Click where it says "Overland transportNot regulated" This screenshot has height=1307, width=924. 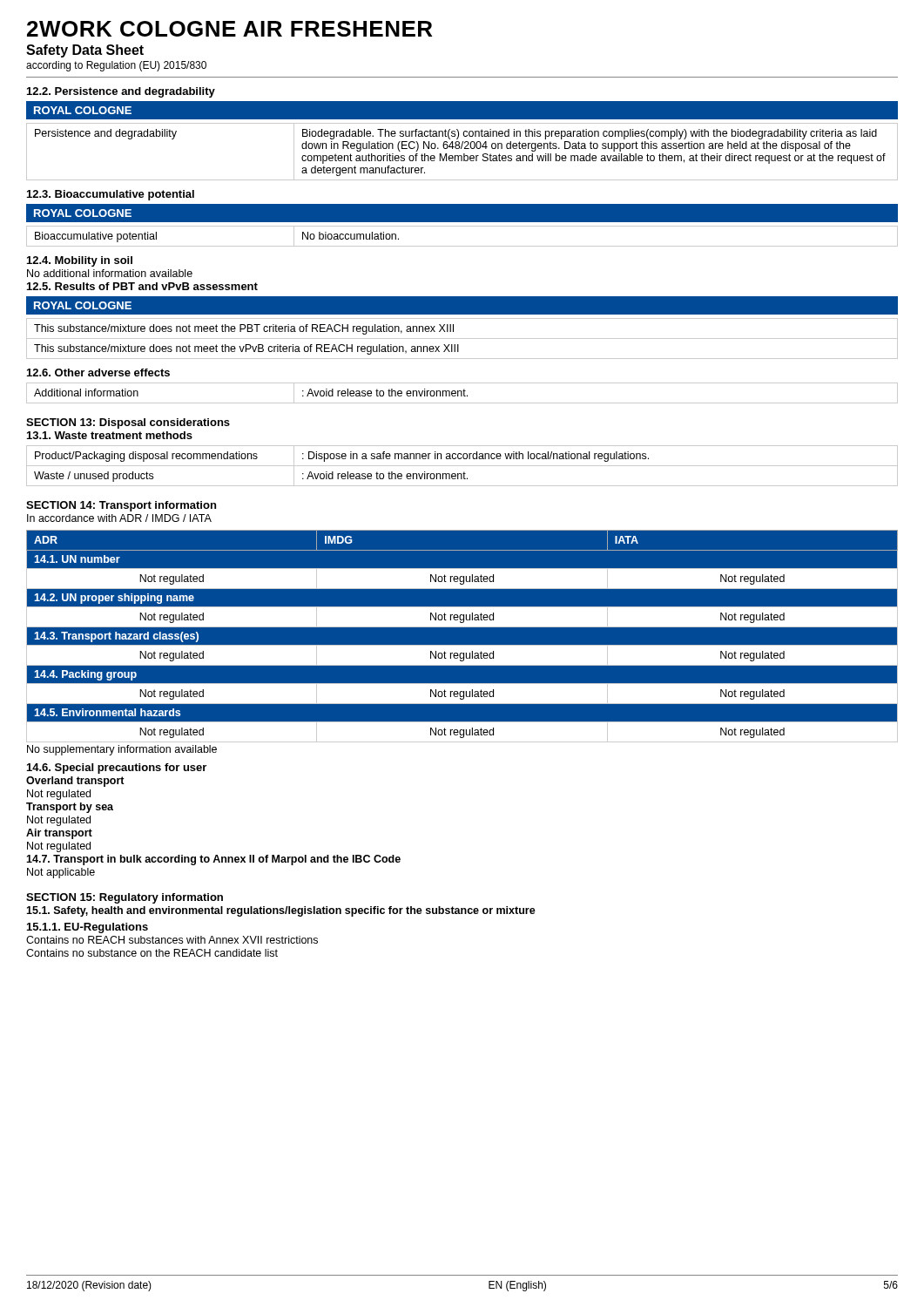click(x=75, y=787)
